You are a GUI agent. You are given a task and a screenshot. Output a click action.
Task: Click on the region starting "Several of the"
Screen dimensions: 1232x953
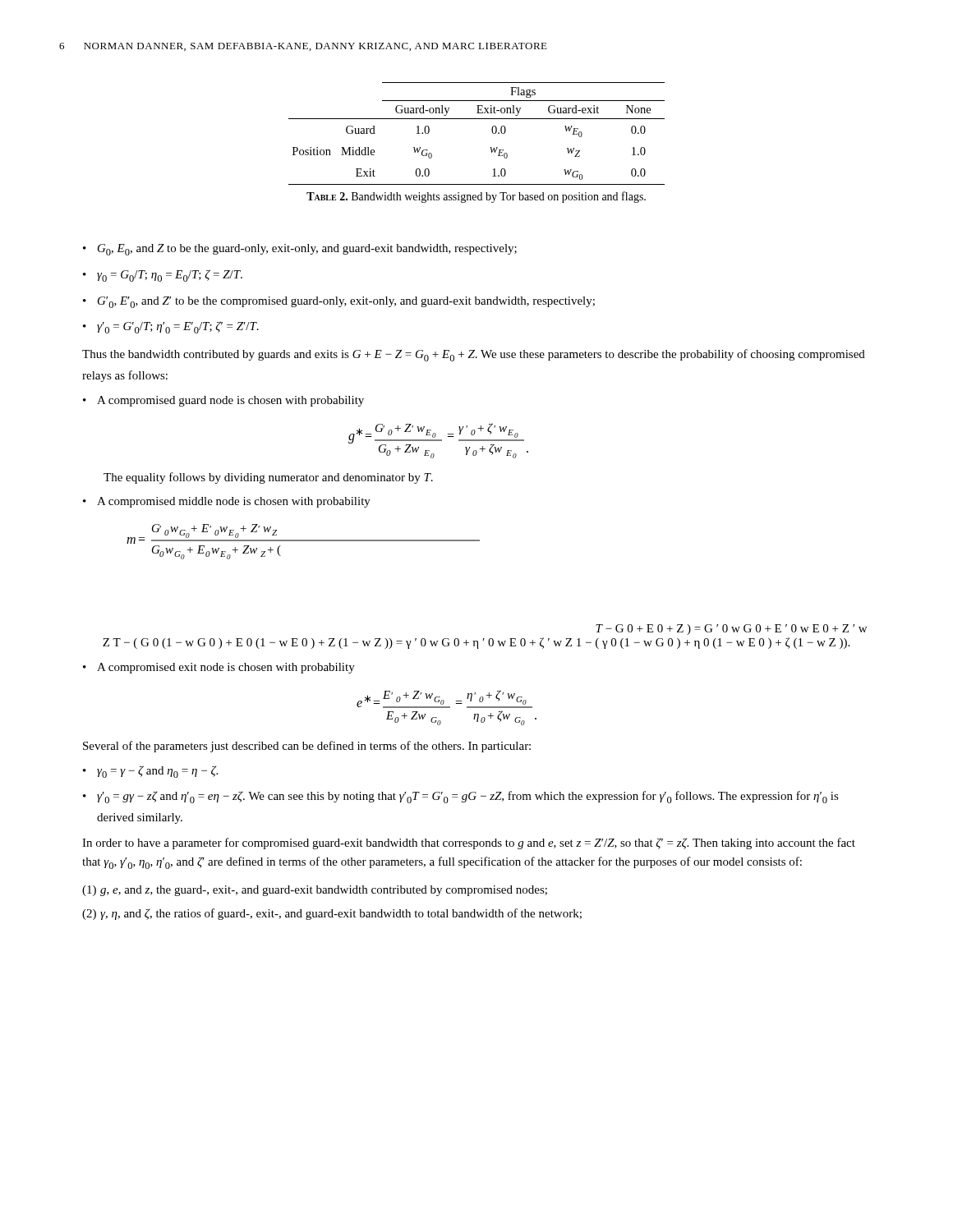307,746
